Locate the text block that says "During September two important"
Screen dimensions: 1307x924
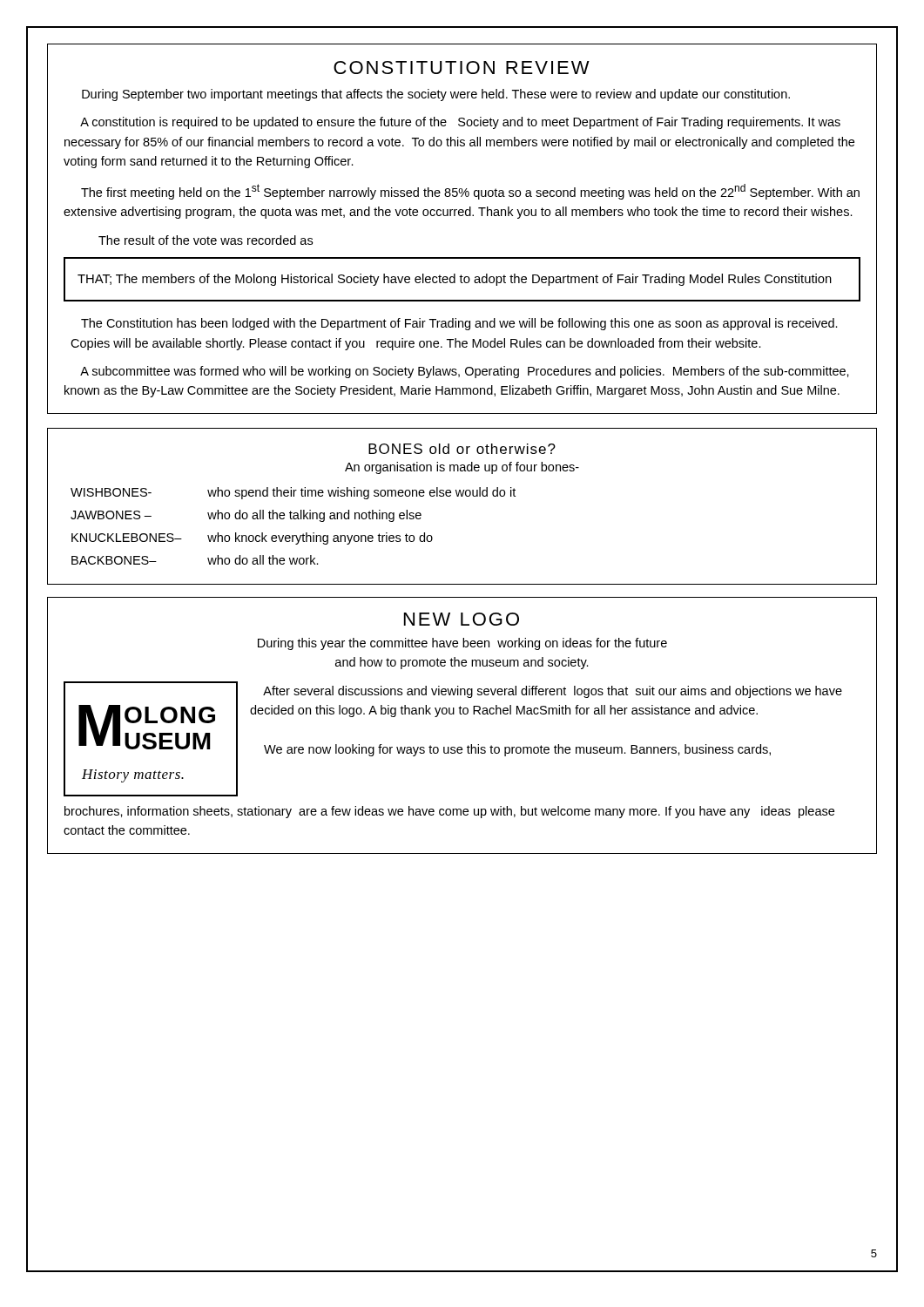coord(427,94)
